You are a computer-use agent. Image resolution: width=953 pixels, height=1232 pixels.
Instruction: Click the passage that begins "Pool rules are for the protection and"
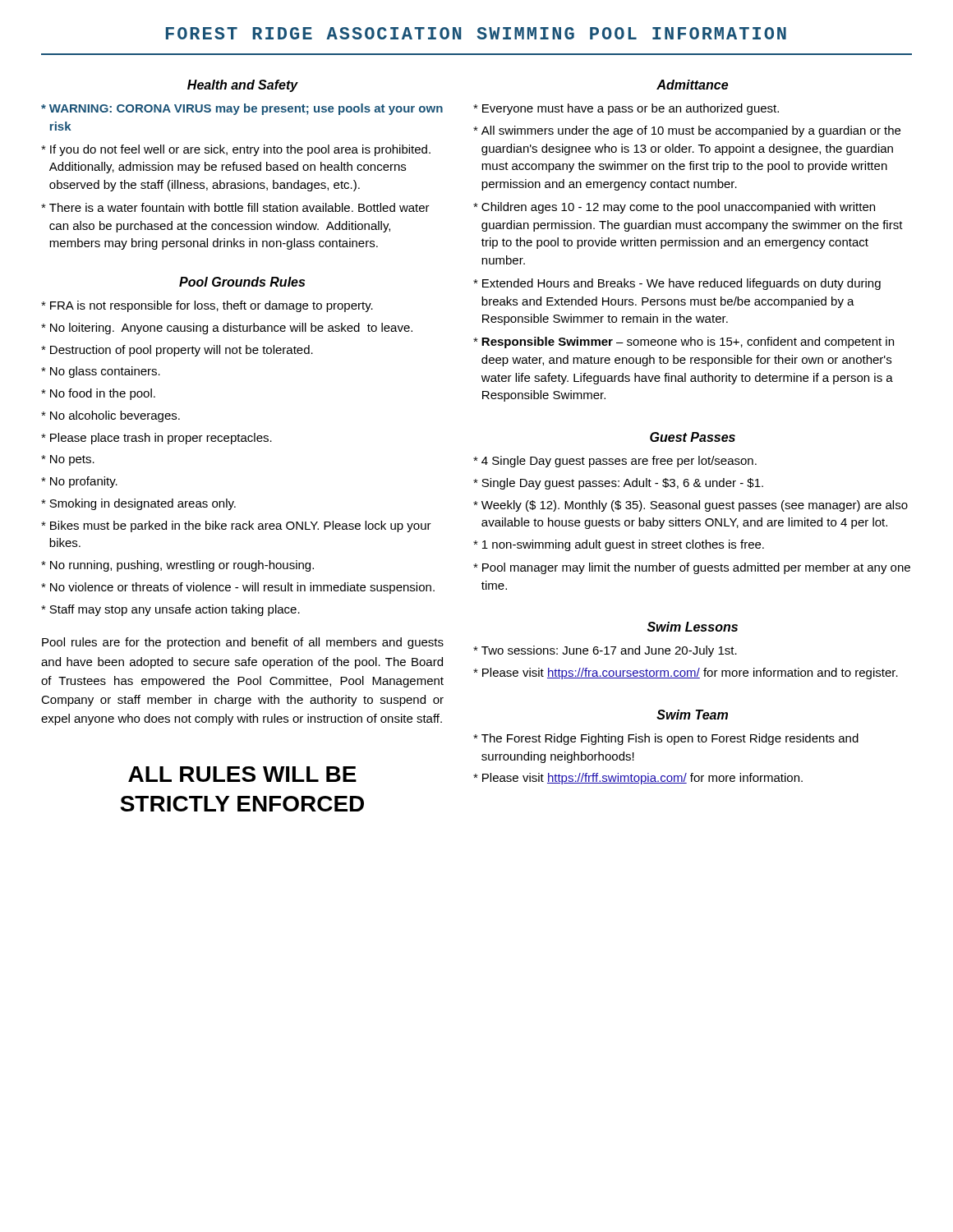coord(242,680)
